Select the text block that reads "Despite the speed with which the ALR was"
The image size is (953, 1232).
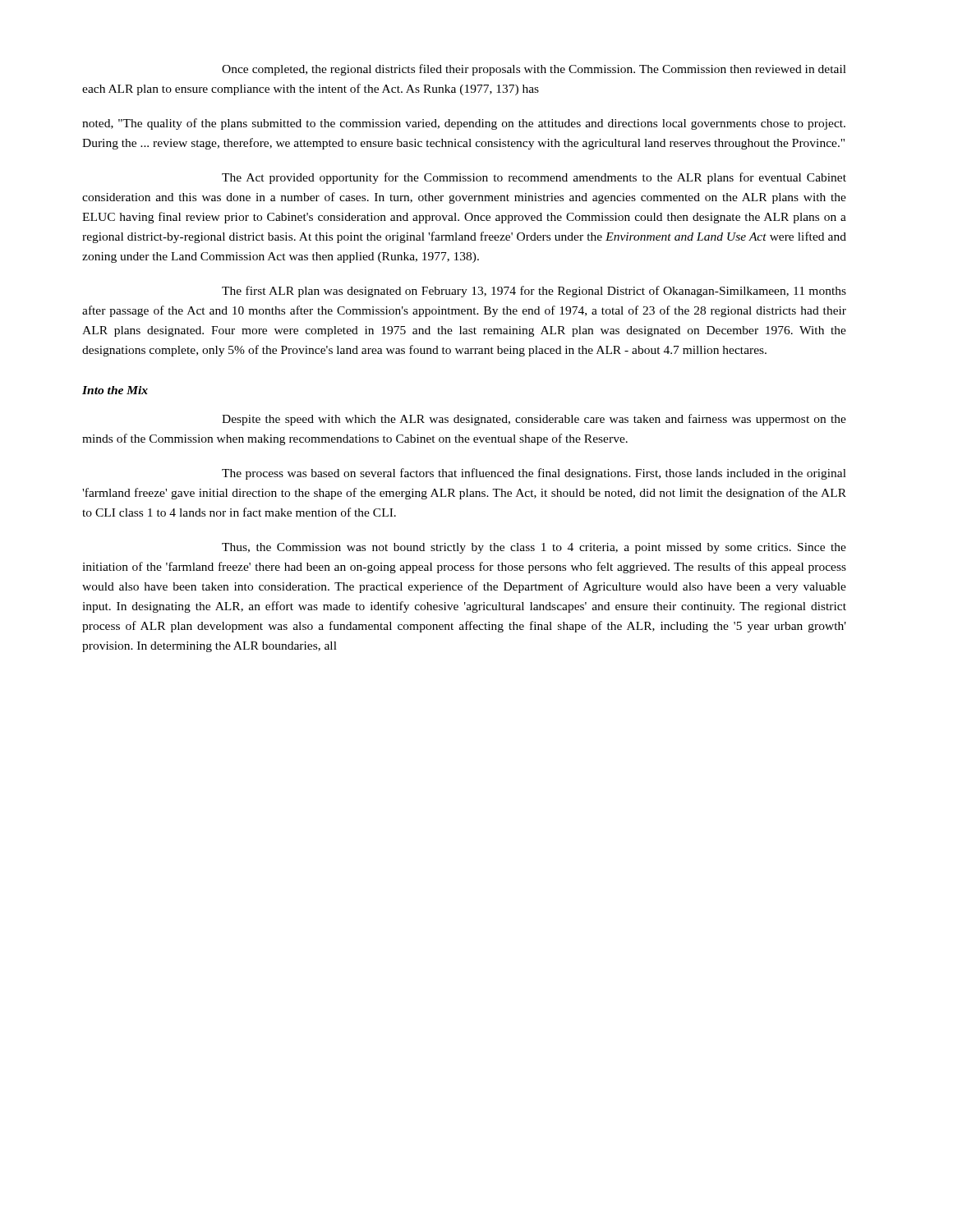tap(464, 428)
